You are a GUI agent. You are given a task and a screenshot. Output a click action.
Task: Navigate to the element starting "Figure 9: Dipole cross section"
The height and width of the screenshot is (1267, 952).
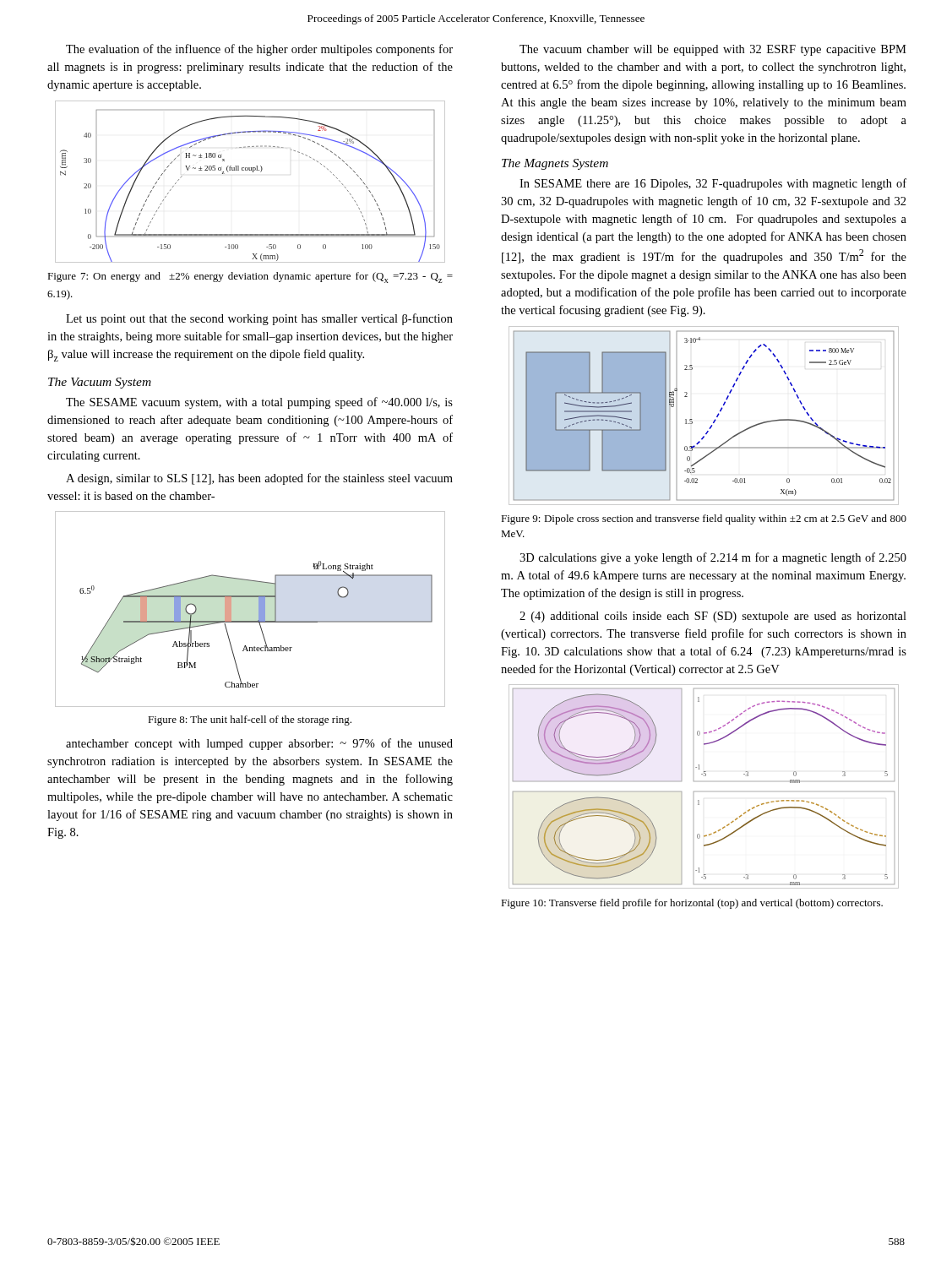click(704, 526)
